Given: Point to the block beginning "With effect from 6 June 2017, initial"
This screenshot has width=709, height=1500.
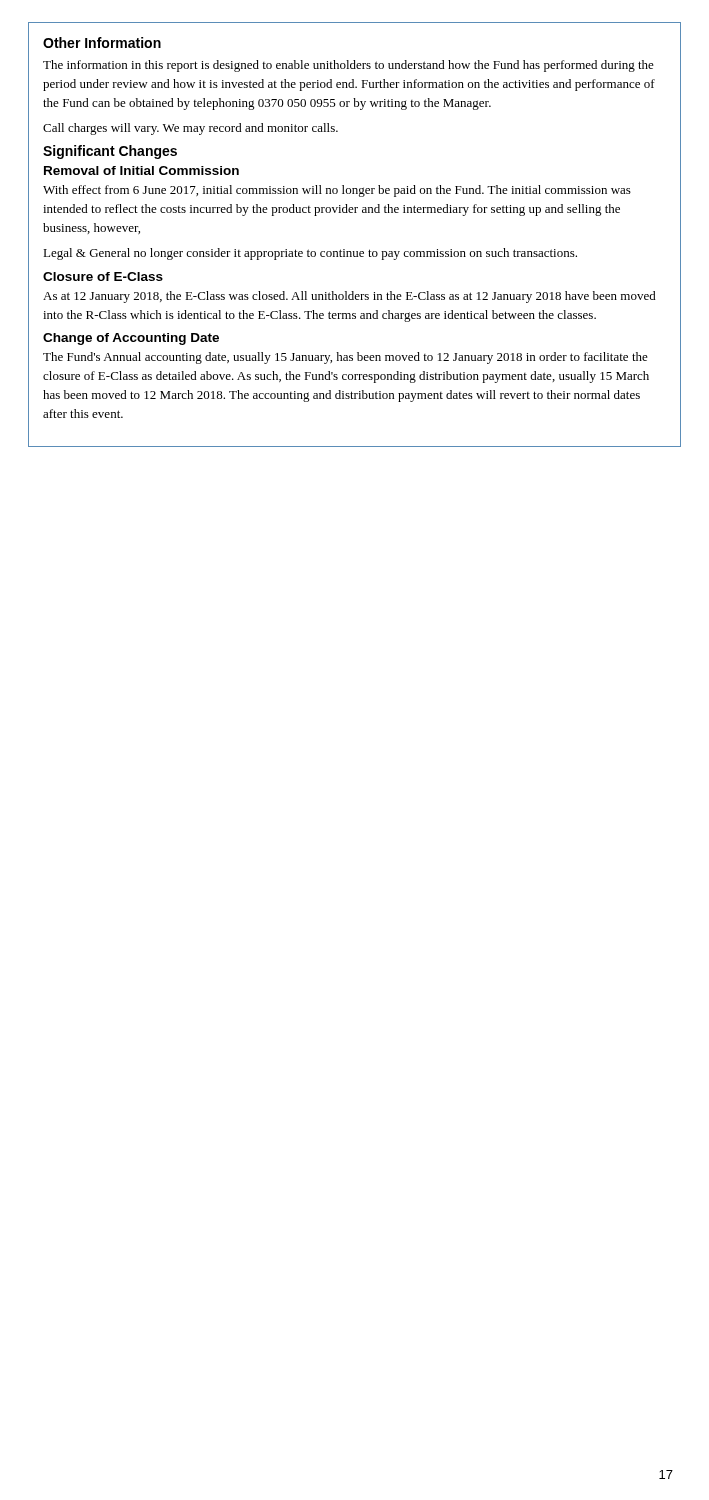Looking at the screenshot, I should click(337, 209).
